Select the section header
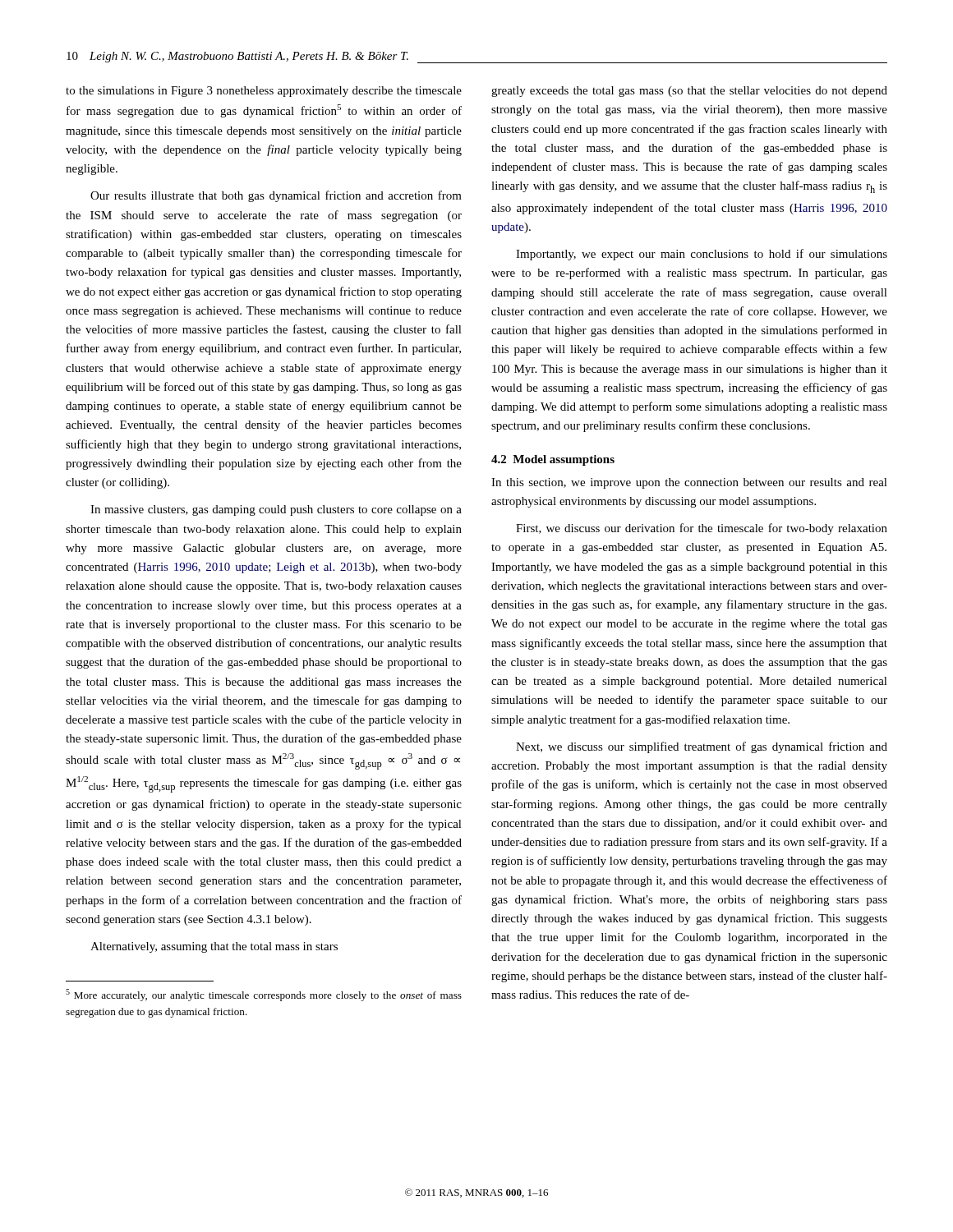Image resolution: width=953 pixels, height=1232 pixels. point(553,459)
